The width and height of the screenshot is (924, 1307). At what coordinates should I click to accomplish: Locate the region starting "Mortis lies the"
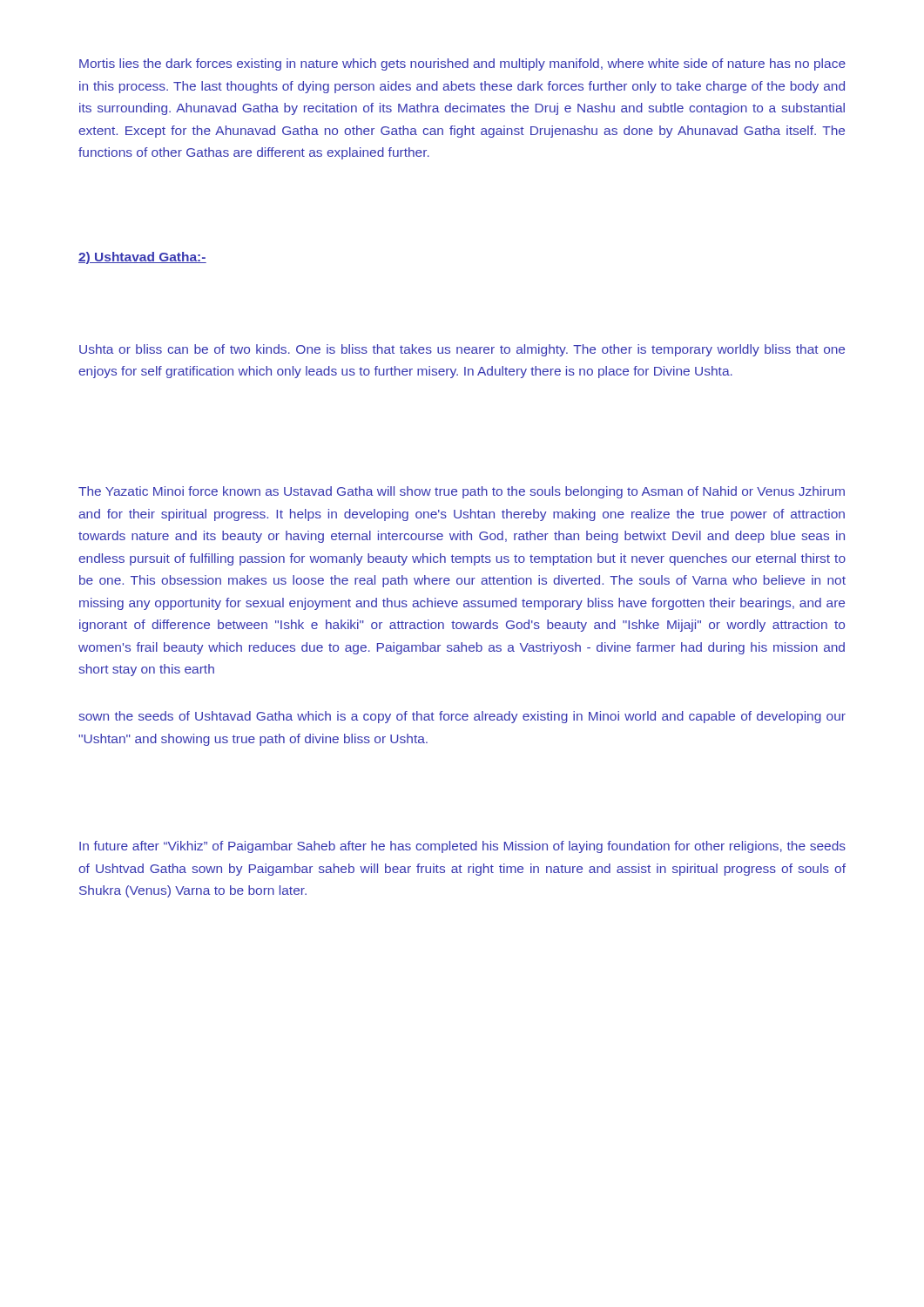pyautogui.click(x=462, y=108)
